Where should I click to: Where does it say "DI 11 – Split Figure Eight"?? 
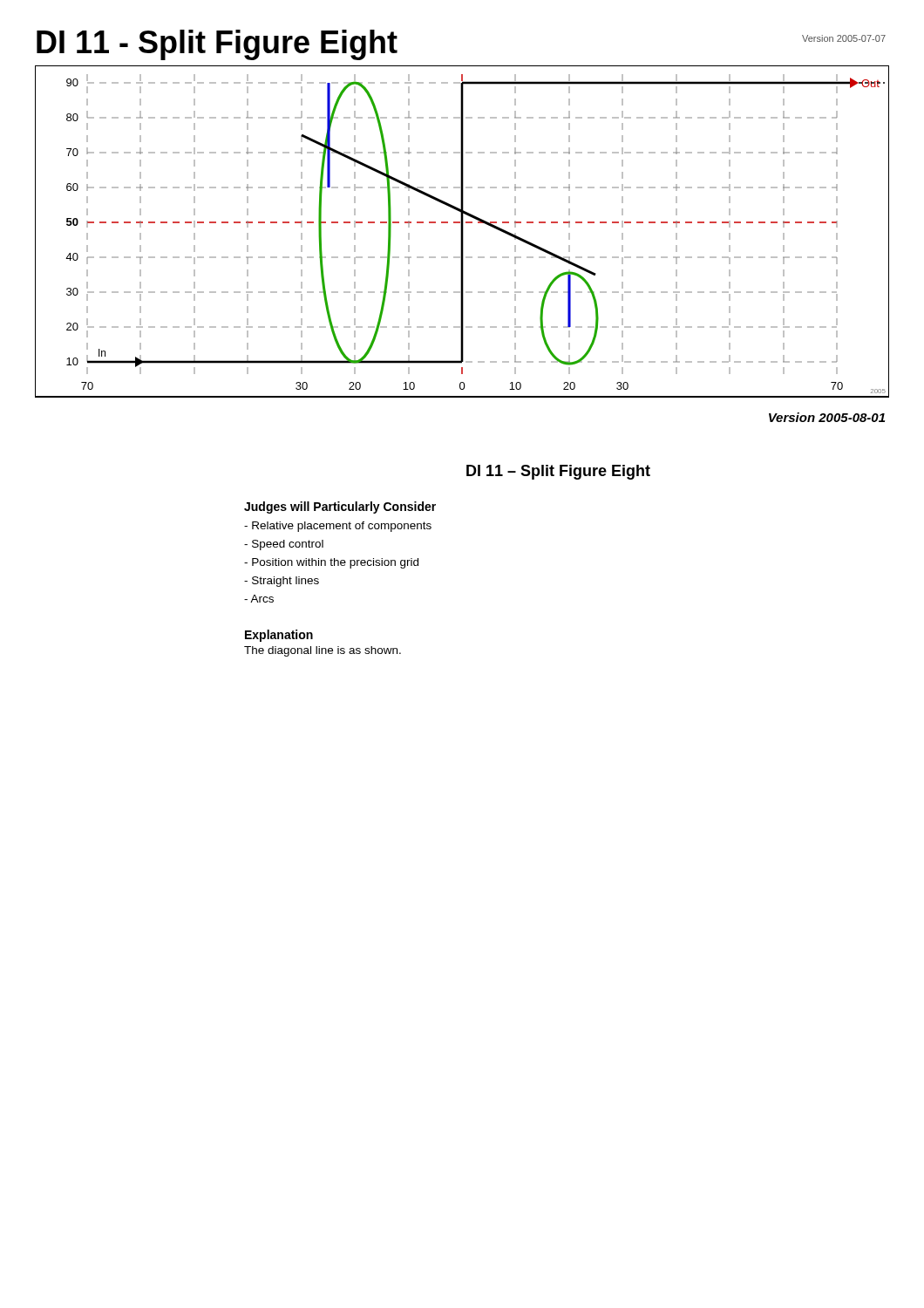(558, 471)
